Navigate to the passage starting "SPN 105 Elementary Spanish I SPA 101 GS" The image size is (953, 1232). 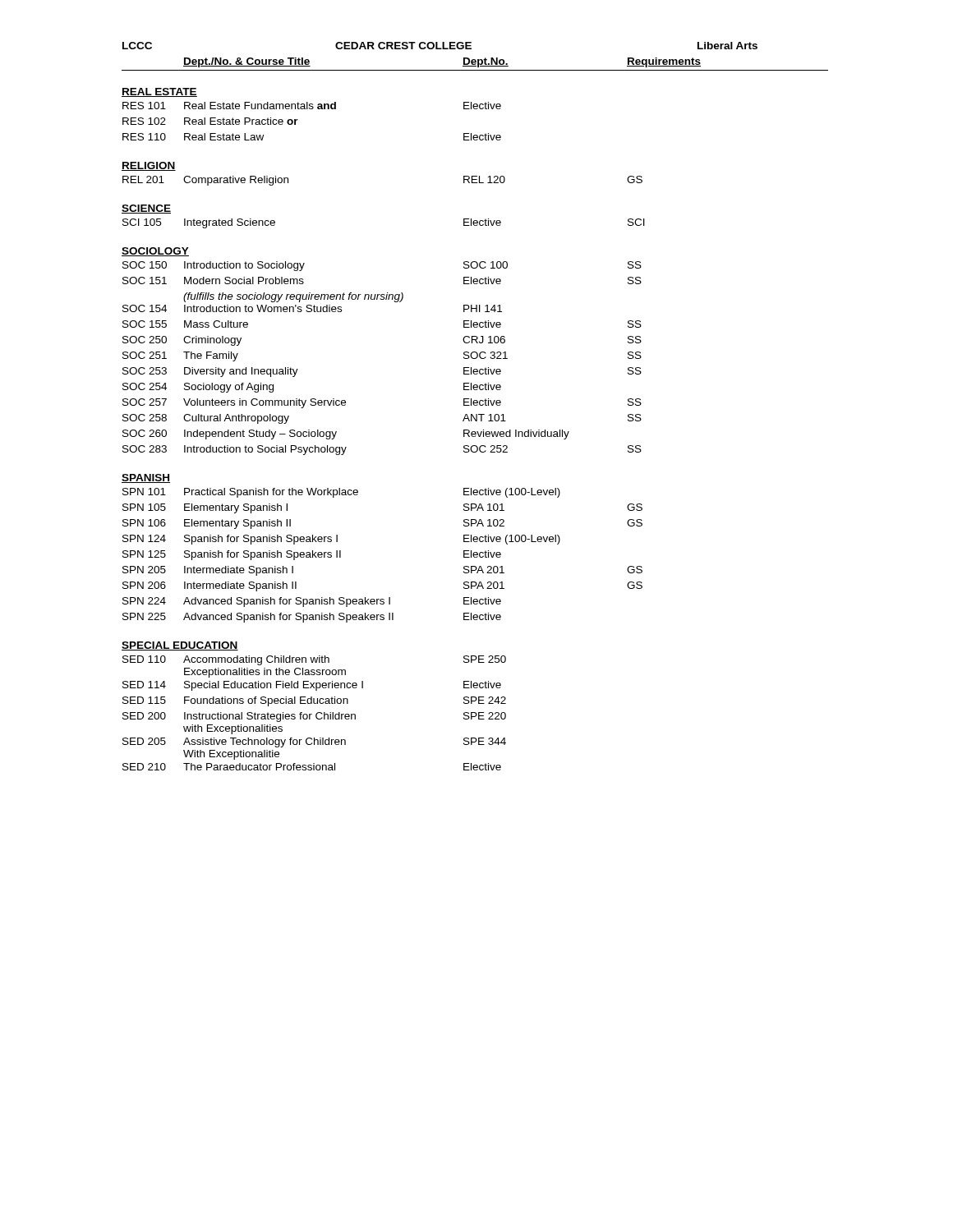tap(141, 508)
